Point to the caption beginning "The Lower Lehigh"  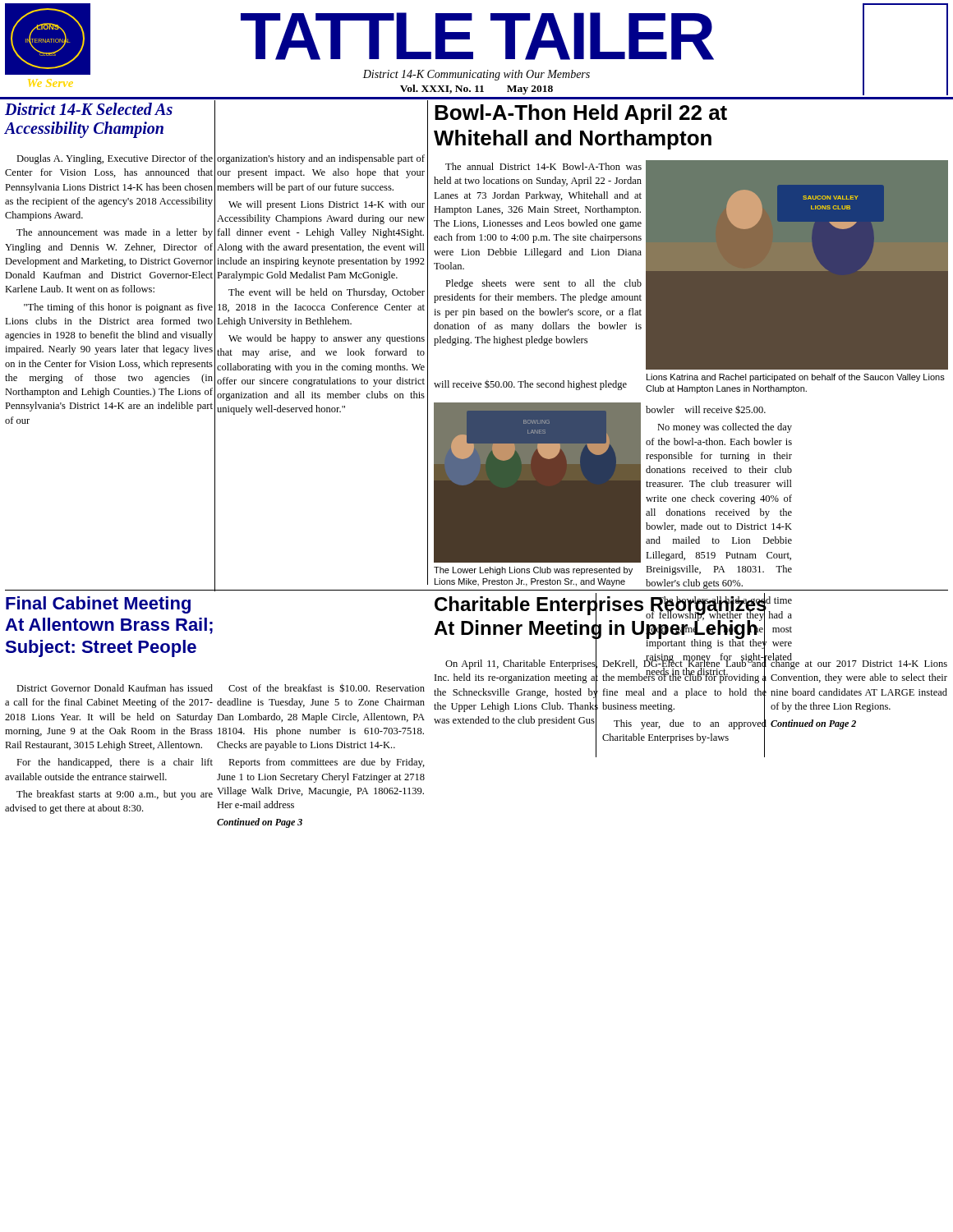click(x=533, y=576)
